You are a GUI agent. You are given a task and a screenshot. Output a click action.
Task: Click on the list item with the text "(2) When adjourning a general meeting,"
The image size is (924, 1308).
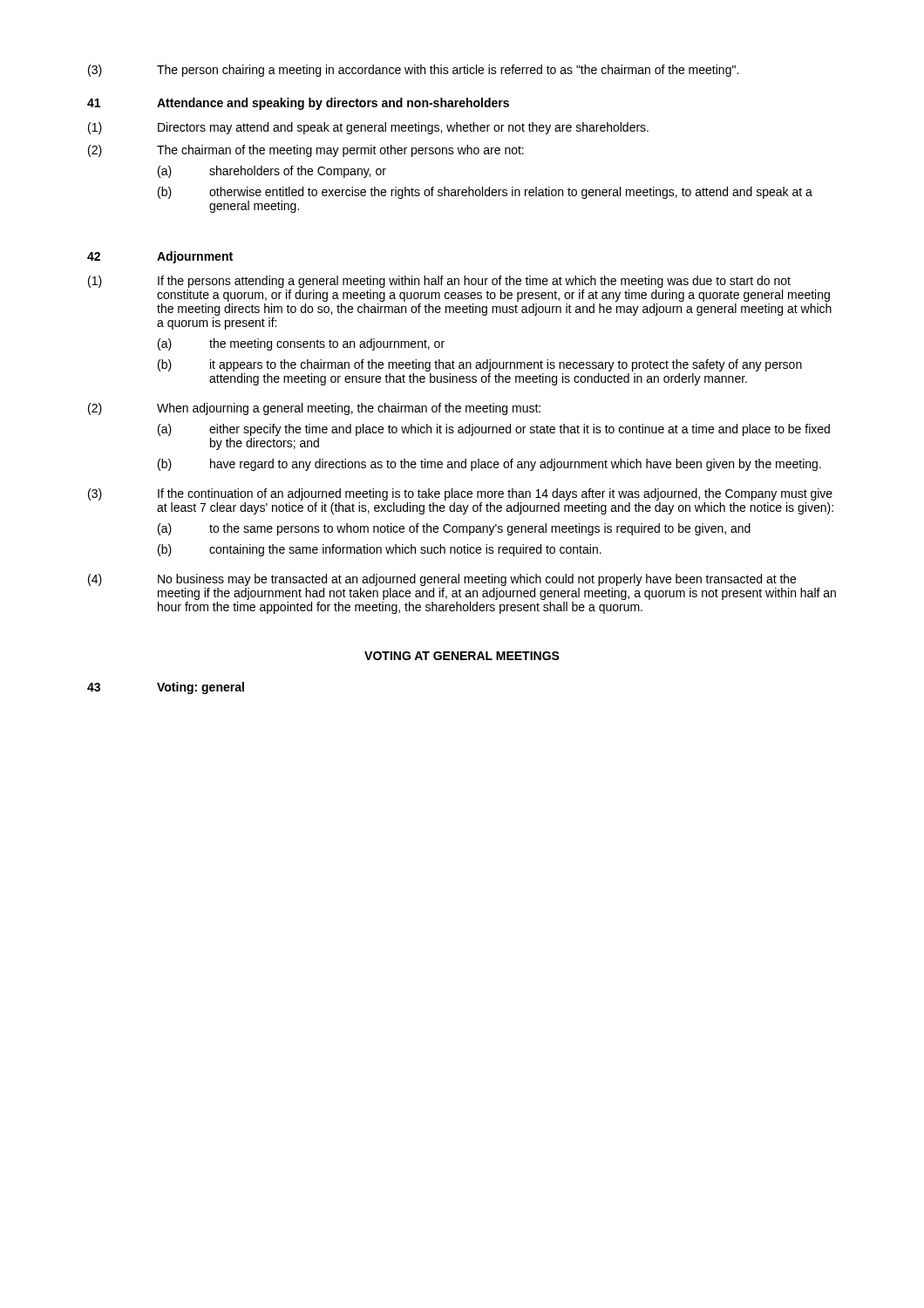click(462, 439)
